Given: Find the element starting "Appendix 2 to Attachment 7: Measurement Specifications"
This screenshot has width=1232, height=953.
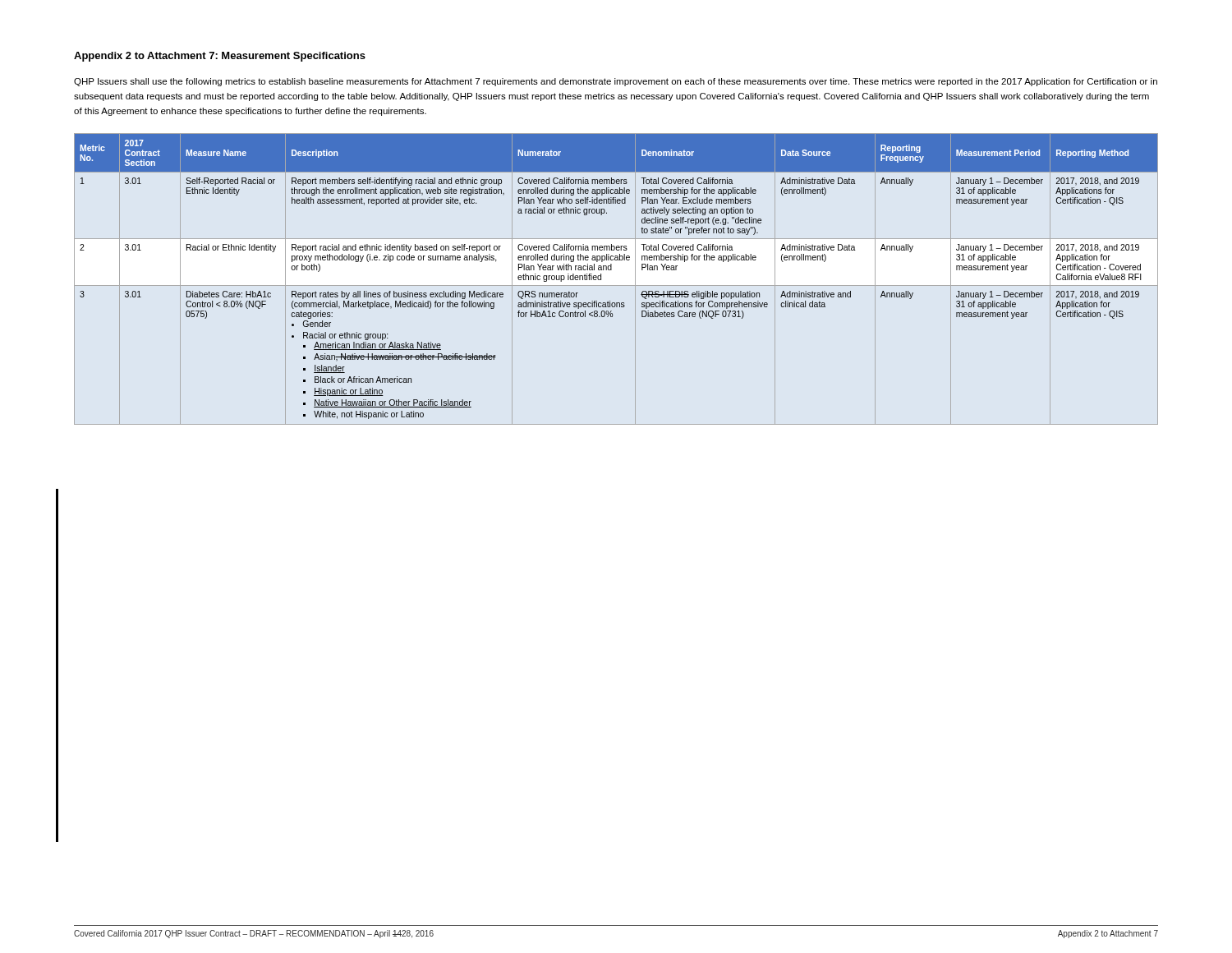Looking at the screenshot, I should point(220,55).
